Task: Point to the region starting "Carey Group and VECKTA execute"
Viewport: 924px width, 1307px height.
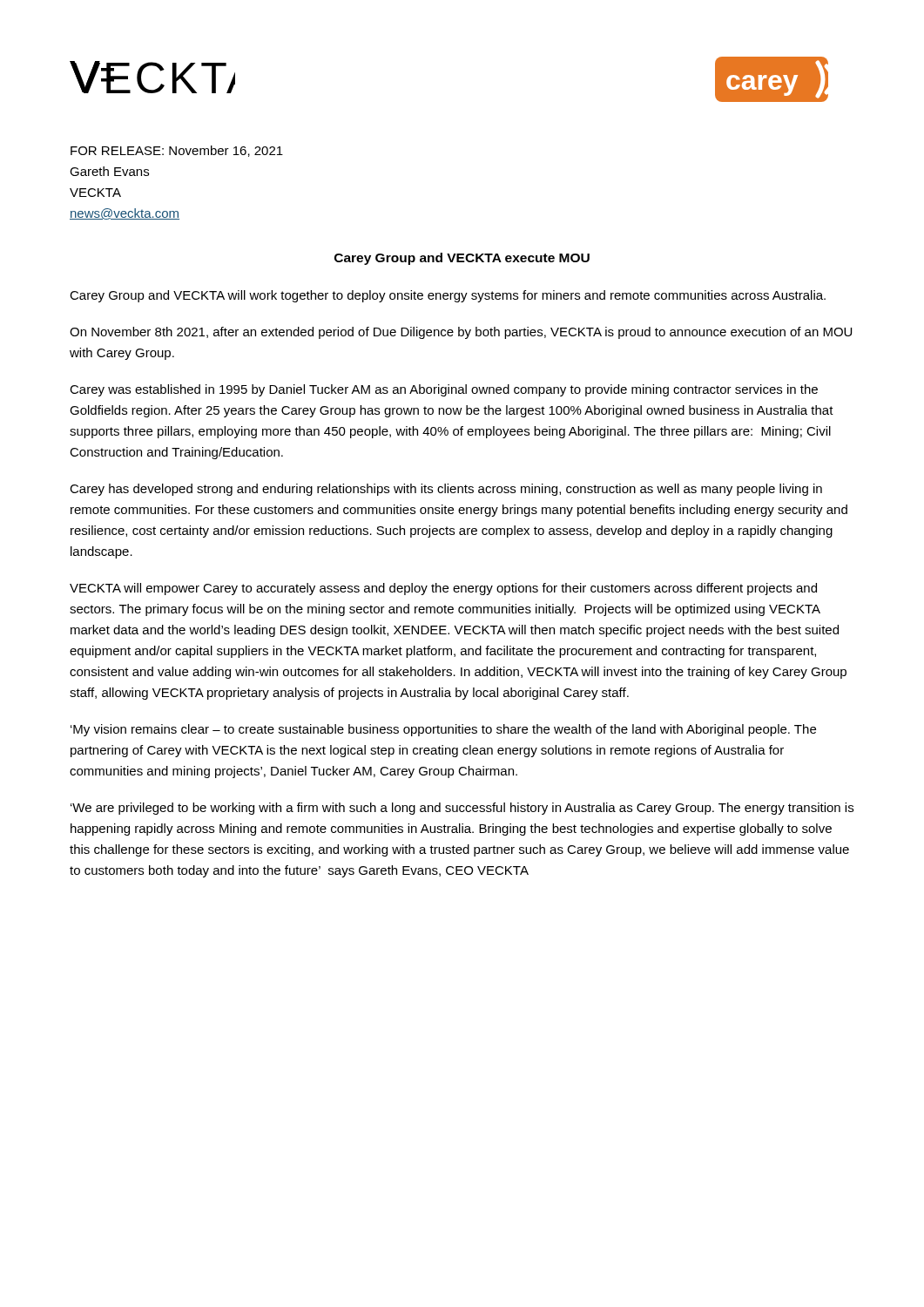Action: (x=462, y=257)
